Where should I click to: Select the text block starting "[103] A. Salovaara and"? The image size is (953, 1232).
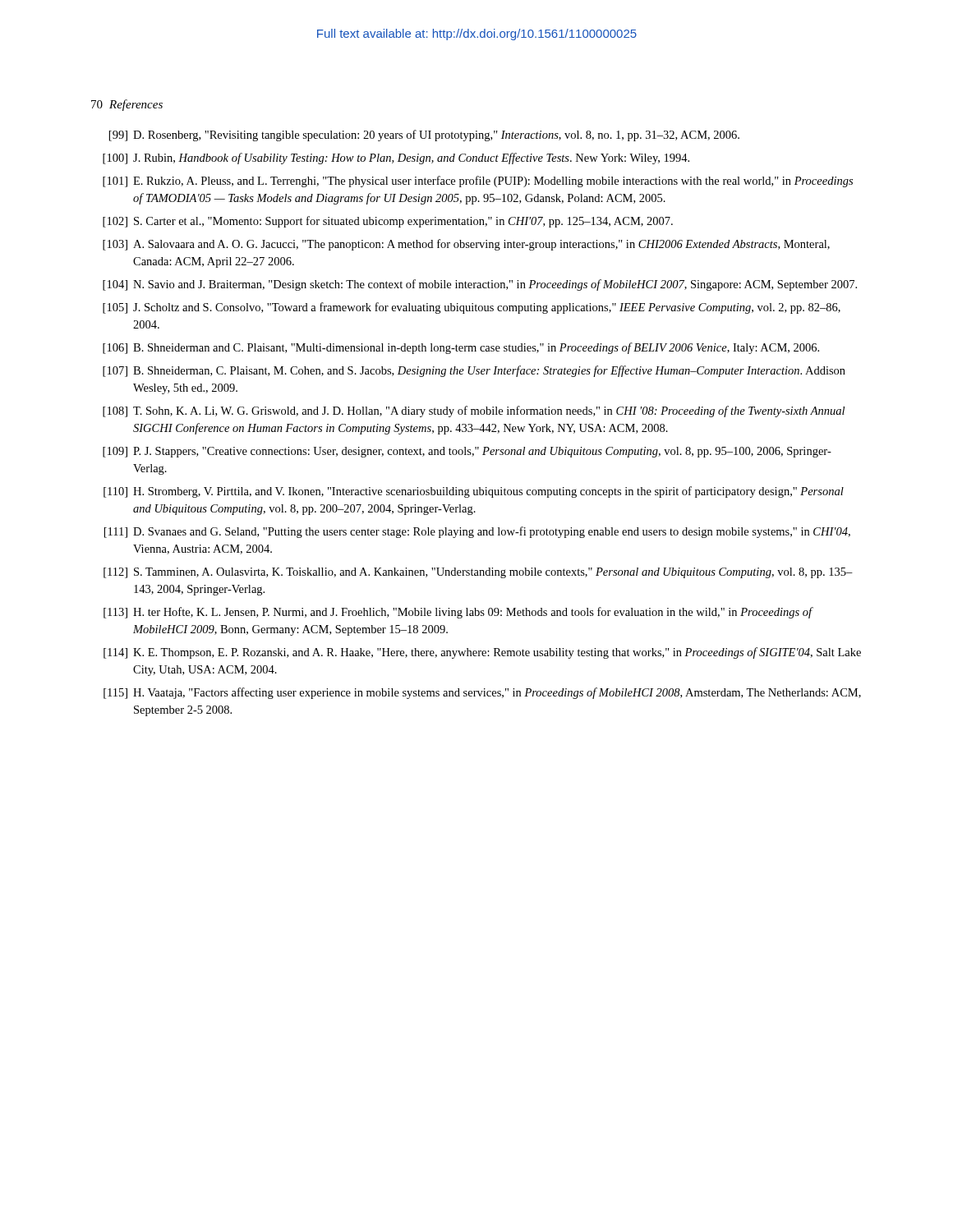(476, 253)
